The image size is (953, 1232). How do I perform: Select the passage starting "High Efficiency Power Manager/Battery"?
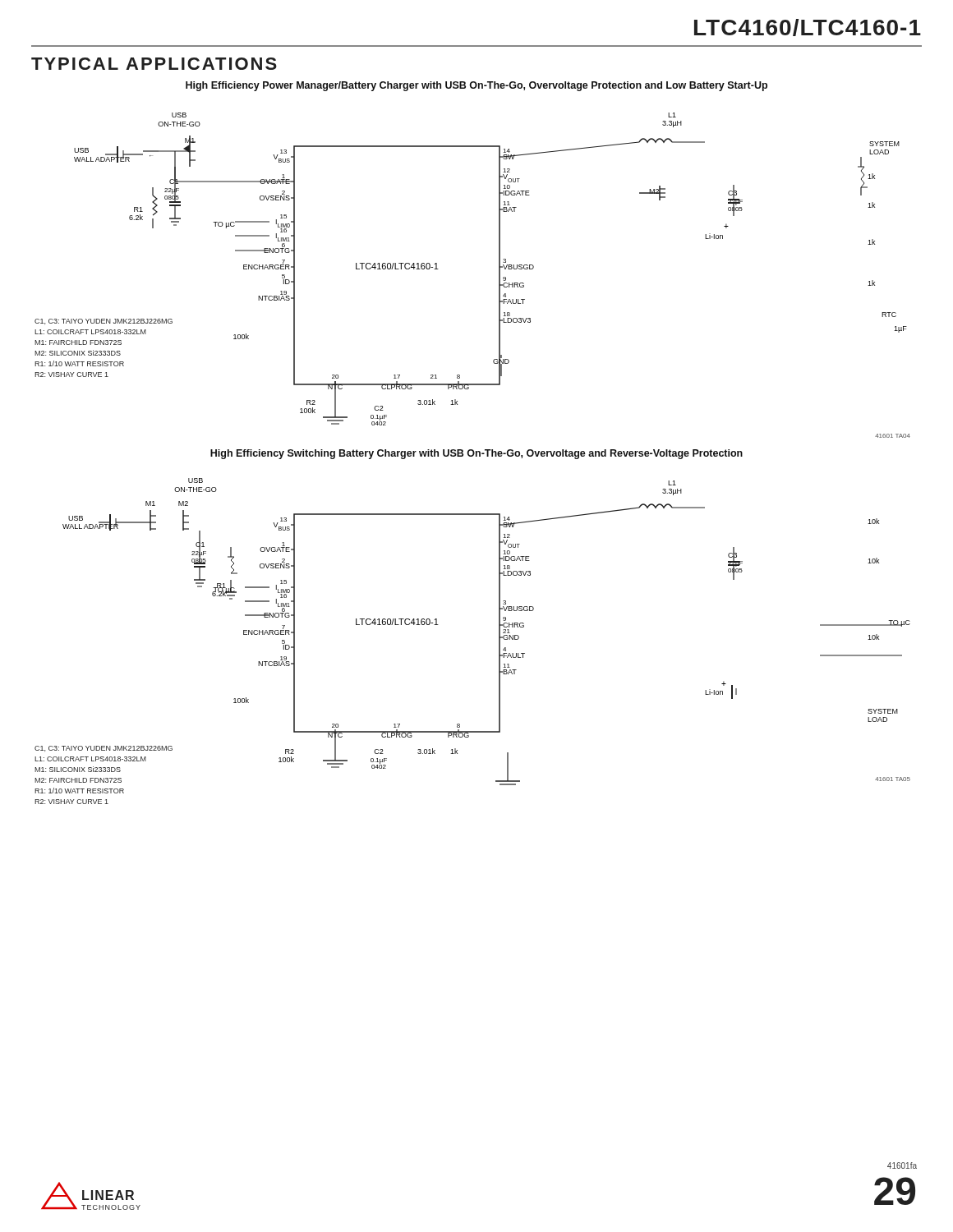476,85
